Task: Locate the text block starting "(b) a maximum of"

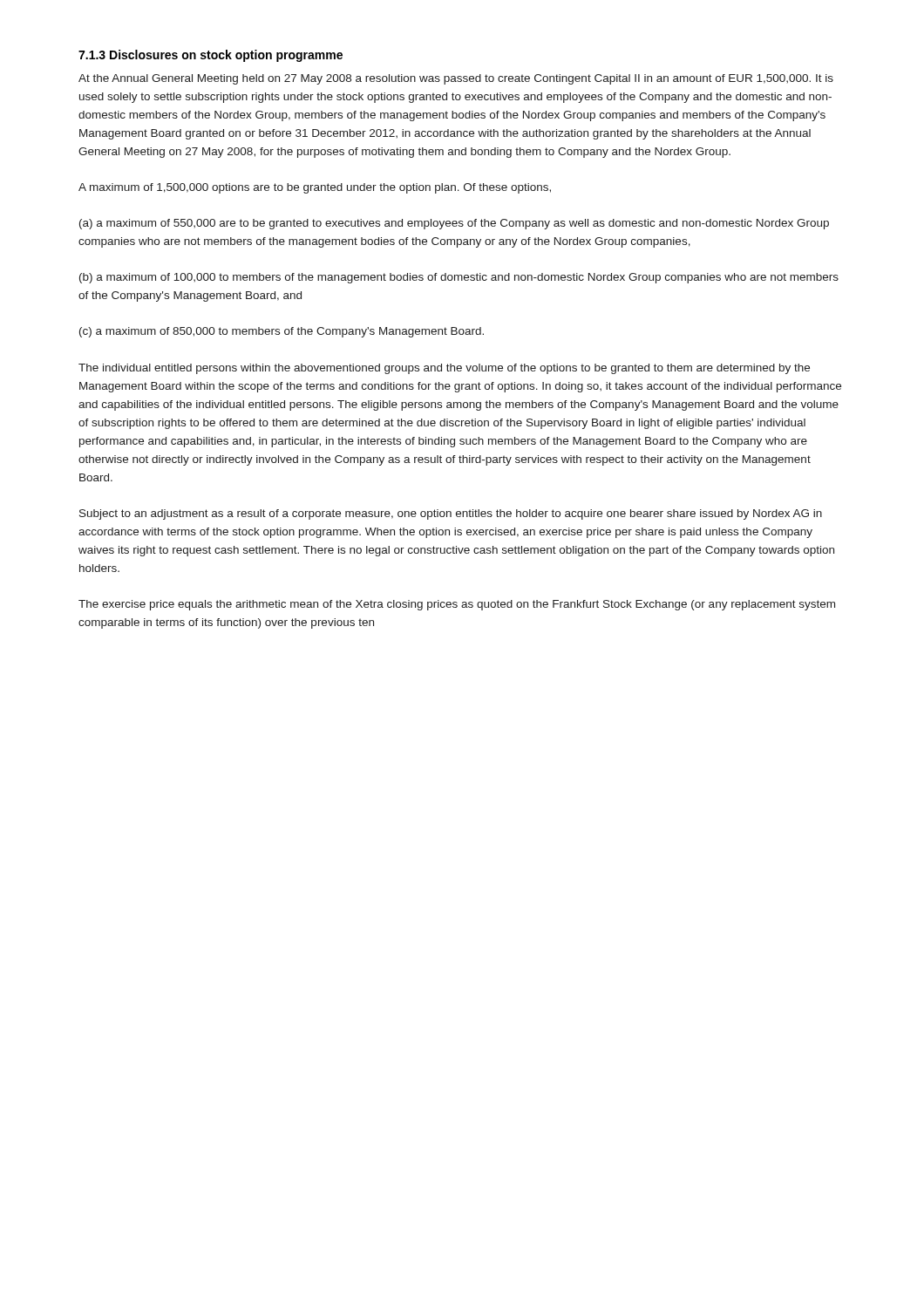Action: tap(458, 286)
